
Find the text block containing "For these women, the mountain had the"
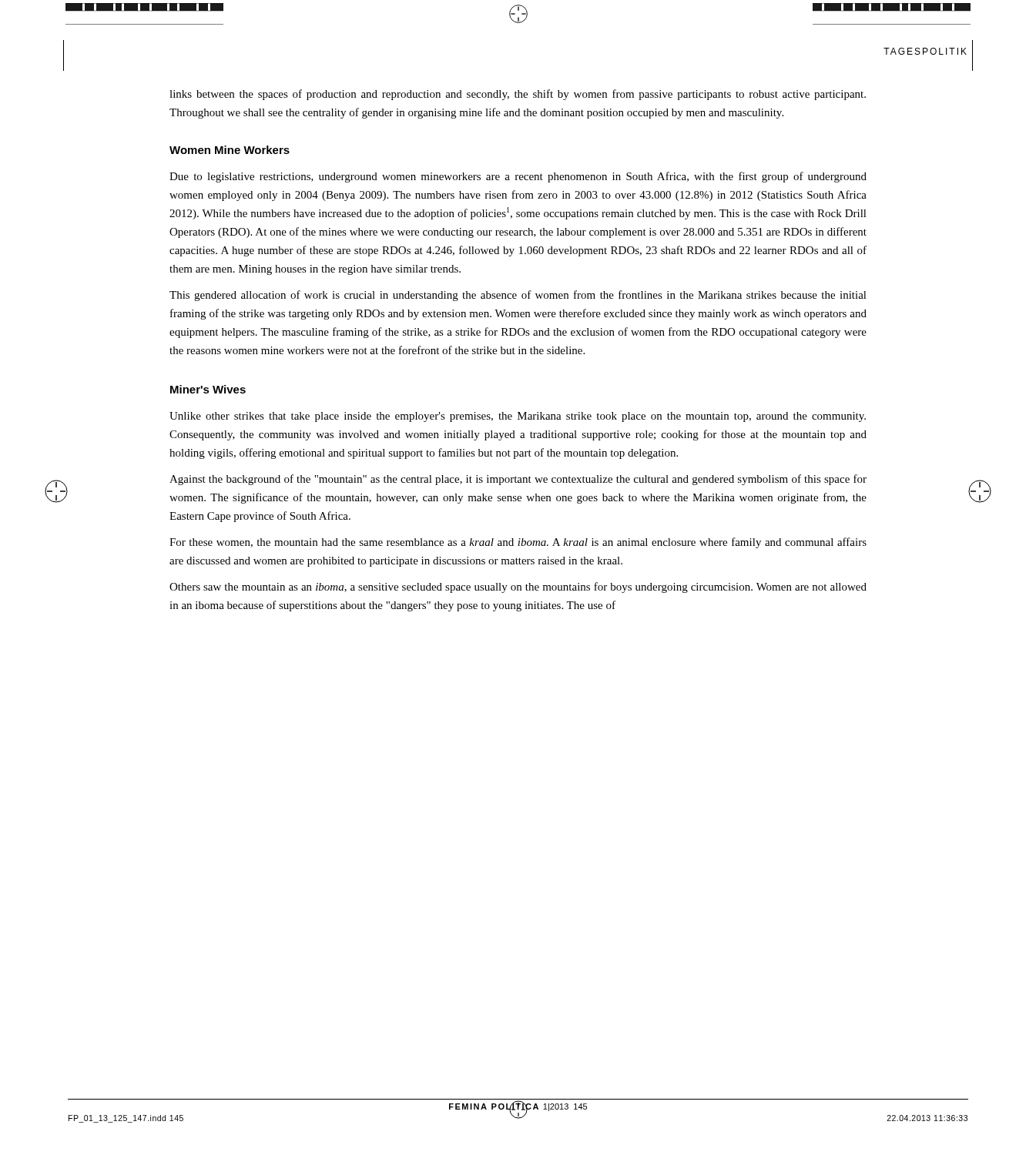point(518,551)
